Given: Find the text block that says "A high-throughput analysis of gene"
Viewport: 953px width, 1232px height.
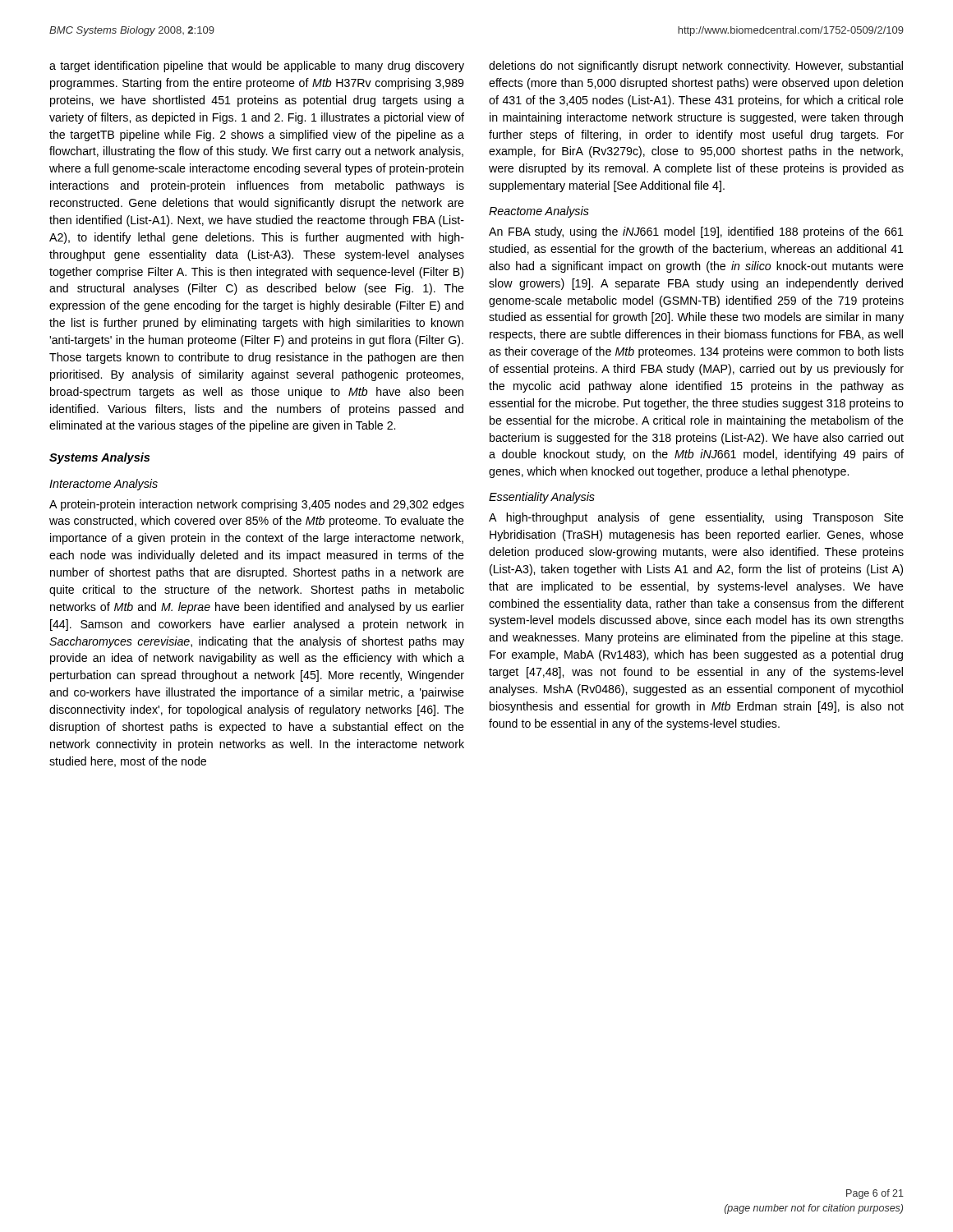Looking at the screenshot, I should [x=696, y=621].
